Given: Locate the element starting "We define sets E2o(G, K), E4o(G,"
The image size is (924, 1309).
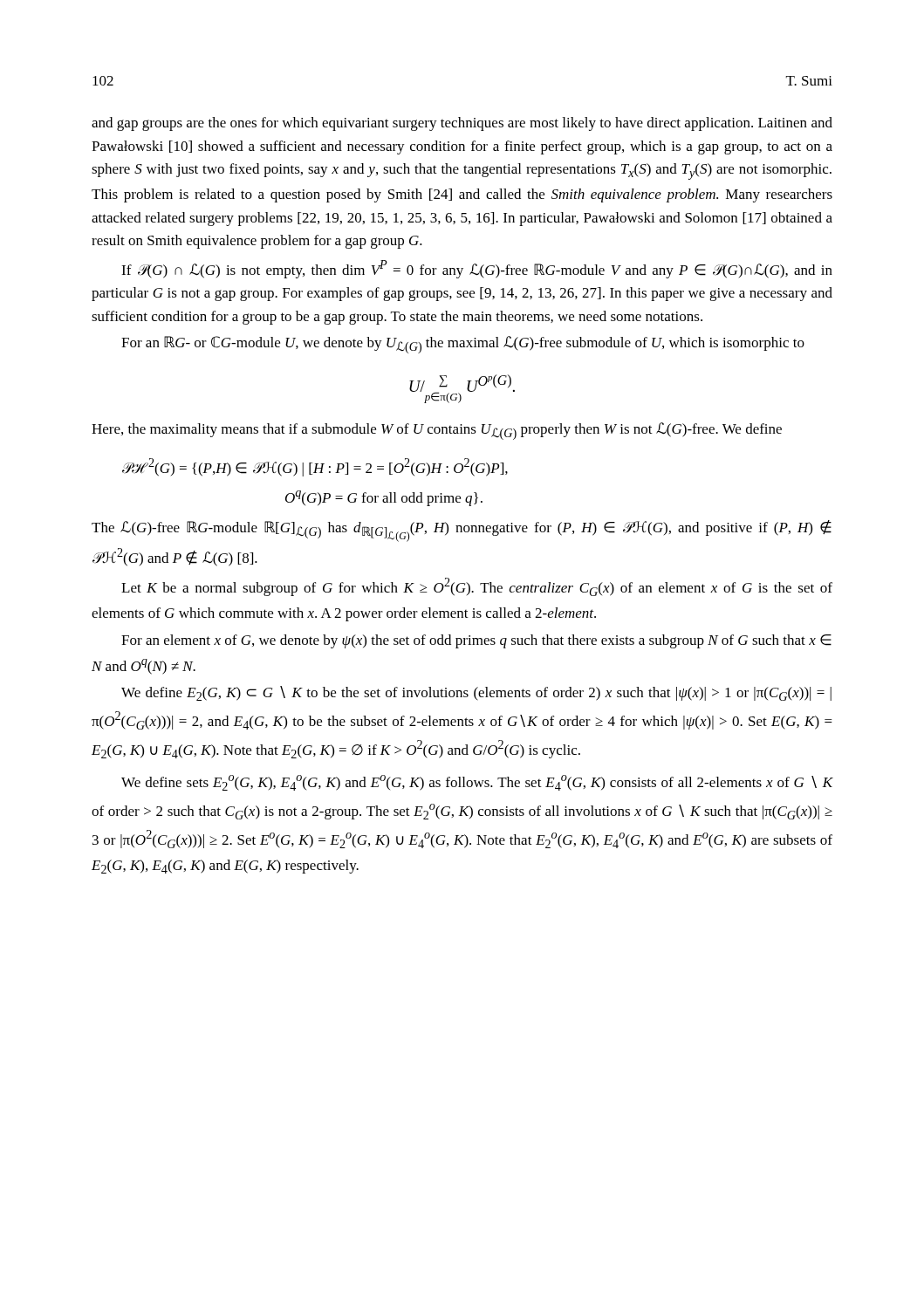Looking at the screenshot, I should tap(462, 824).
